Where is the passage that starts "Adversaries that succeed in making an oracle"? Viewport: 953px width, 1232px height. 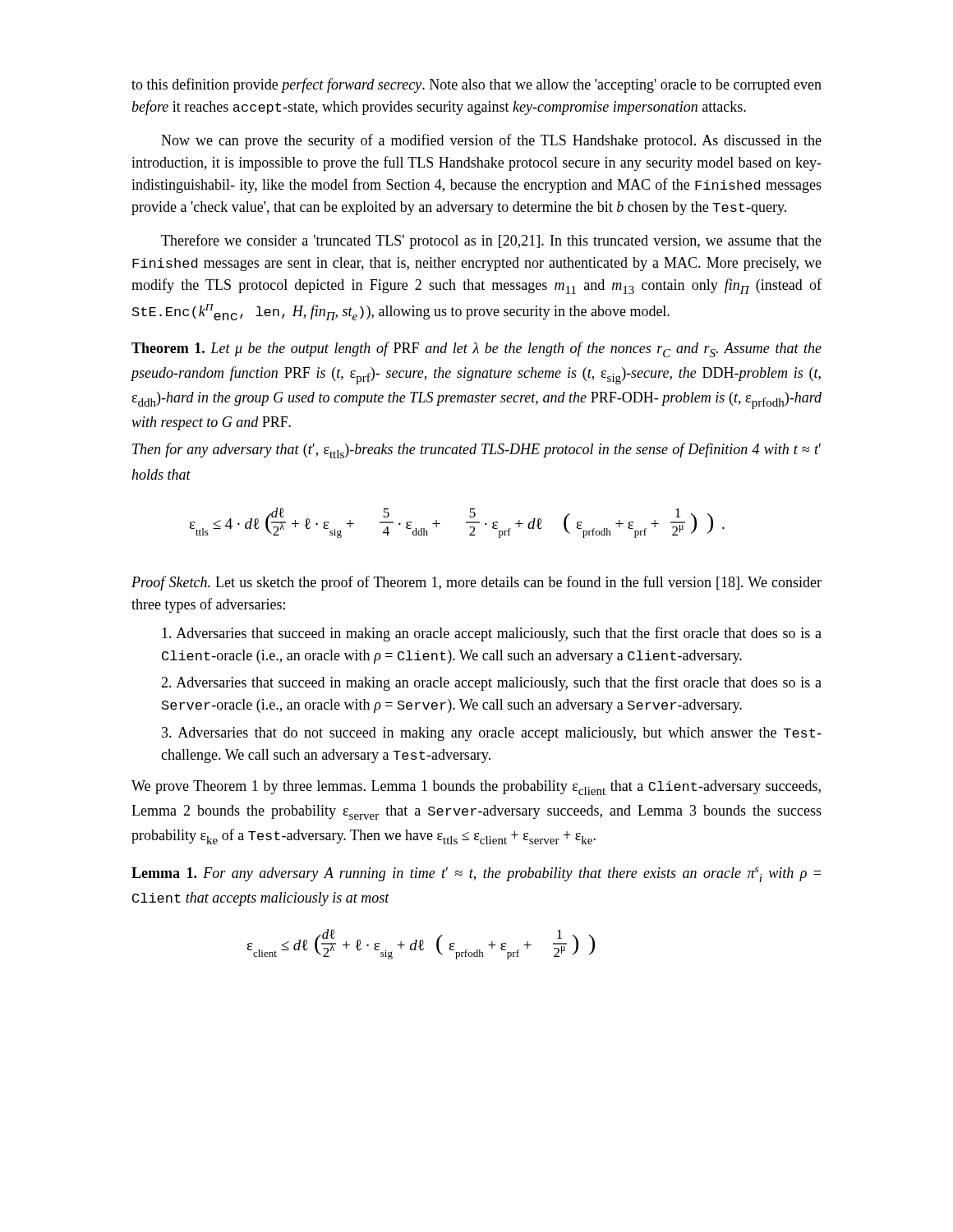[x=491, y=645]
